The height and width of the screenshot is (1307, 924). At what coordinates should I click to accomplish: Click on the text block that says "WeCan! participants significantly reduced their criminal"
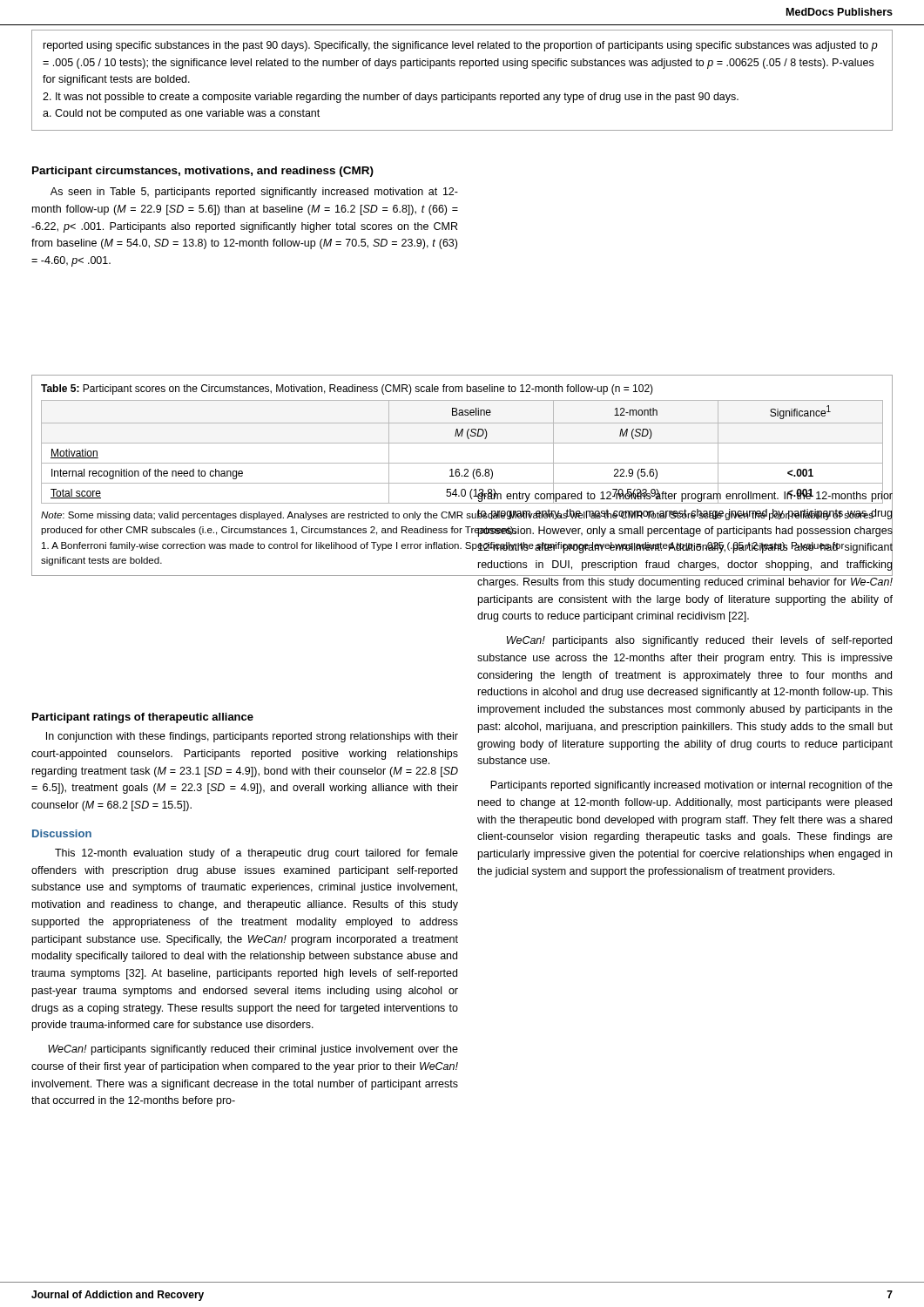click(x=245, y=1075)
